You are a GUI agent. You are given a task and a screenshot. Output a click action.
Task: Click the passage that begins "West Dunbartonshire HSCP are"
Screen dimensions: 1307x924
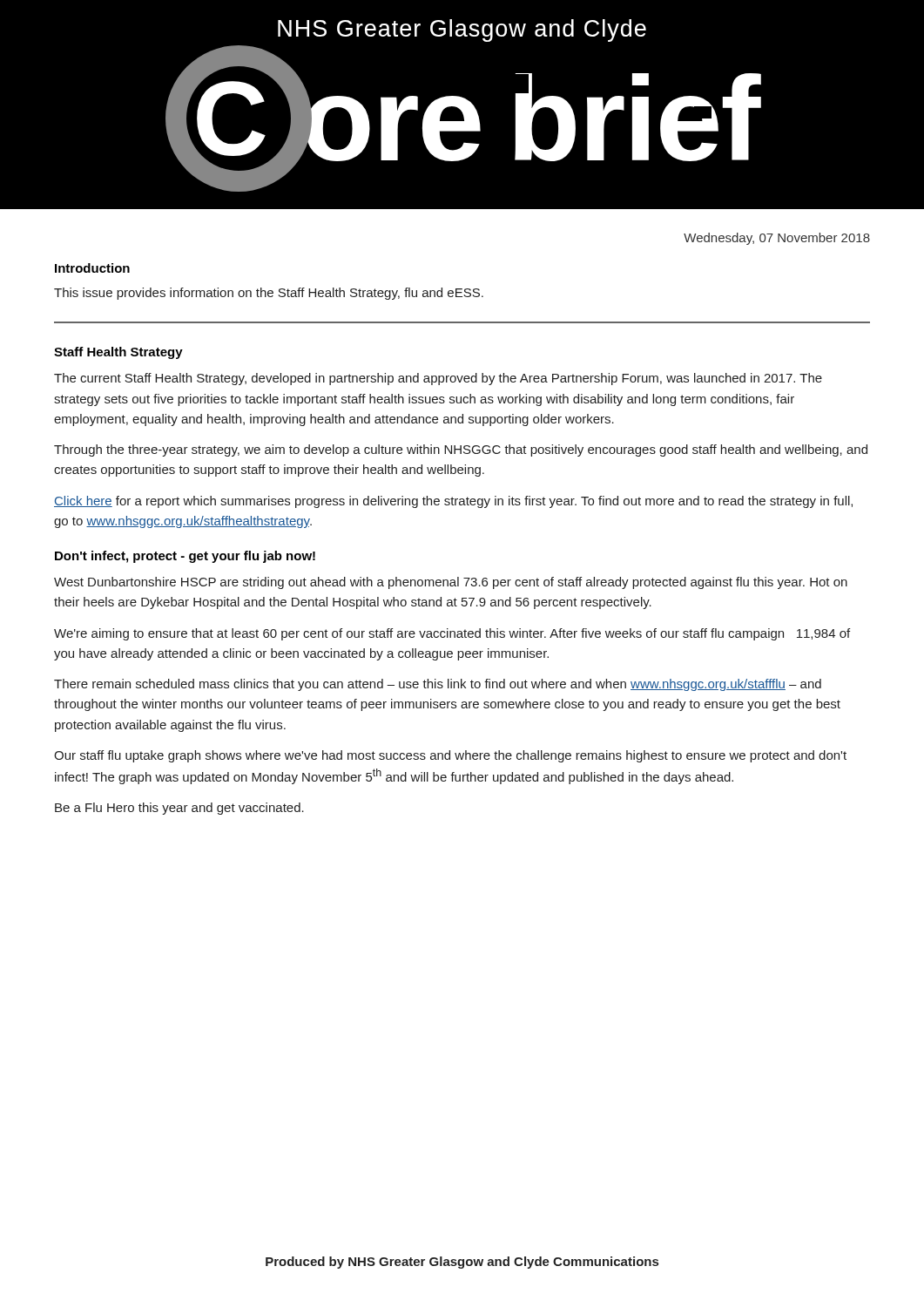451,592
